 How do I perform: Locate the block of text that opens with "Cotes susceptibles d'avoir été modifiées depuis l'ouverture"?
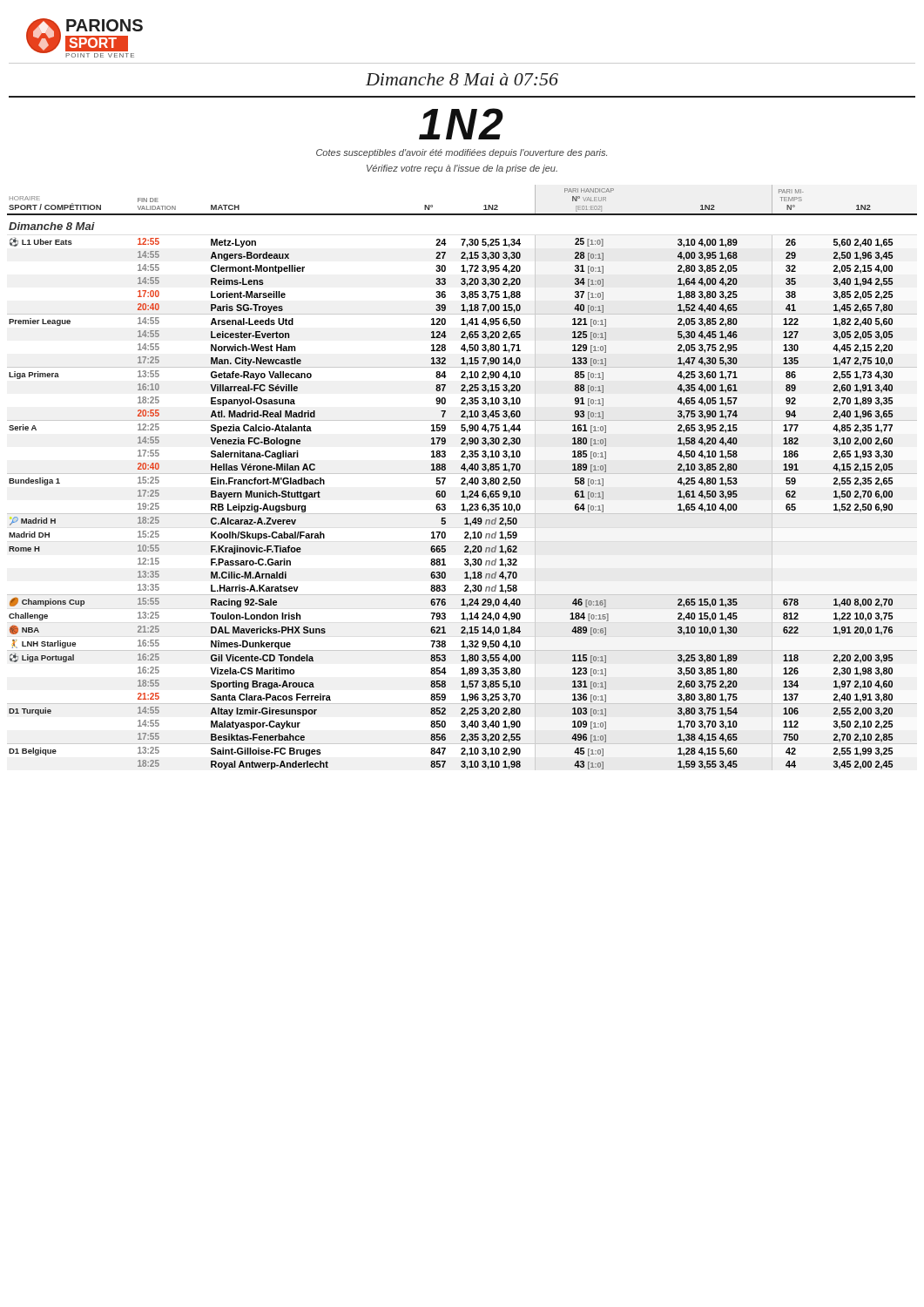pyautogui.click(x=462, y=160)
